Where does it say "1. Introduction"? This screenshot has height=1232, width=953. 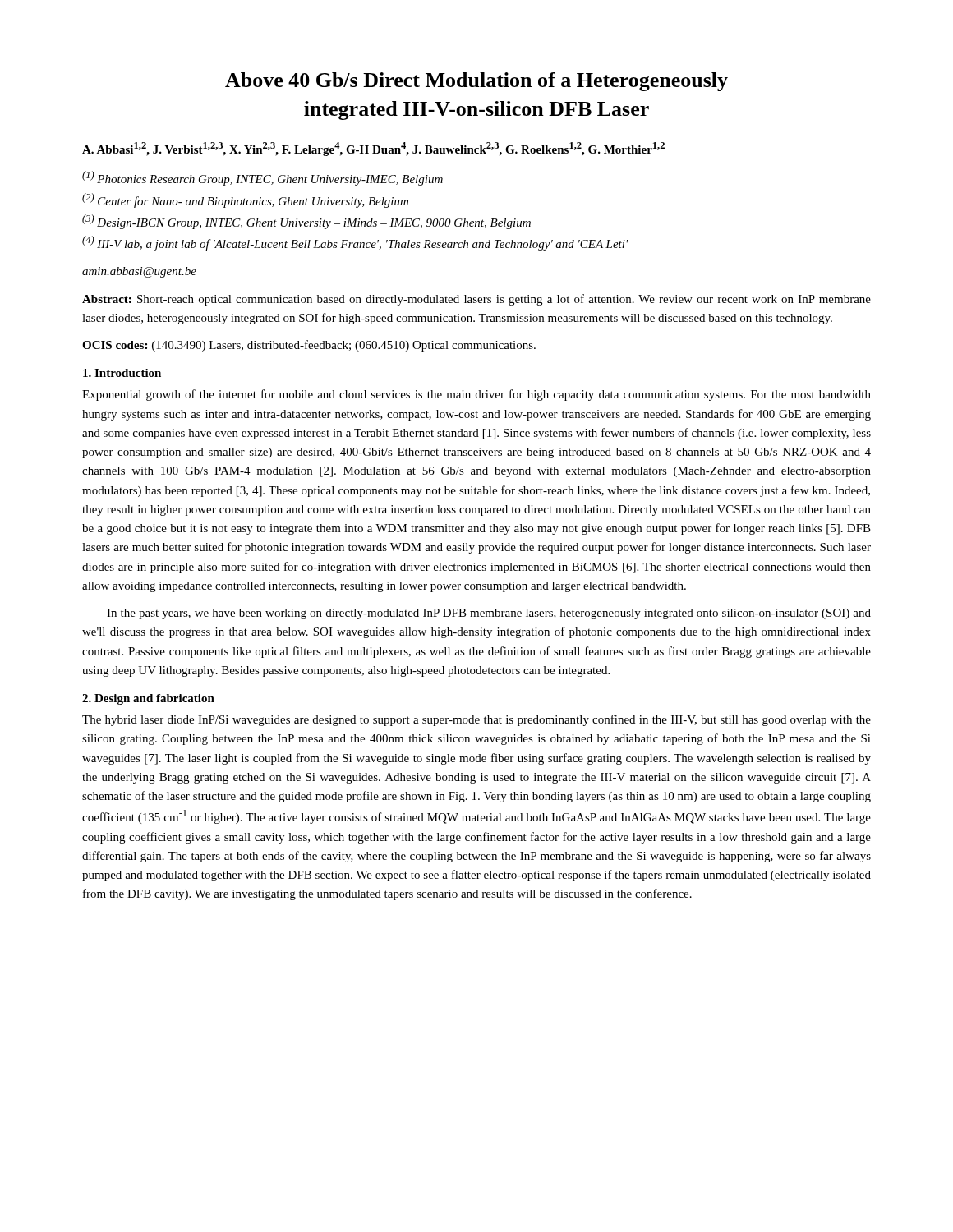coord(122,373)
